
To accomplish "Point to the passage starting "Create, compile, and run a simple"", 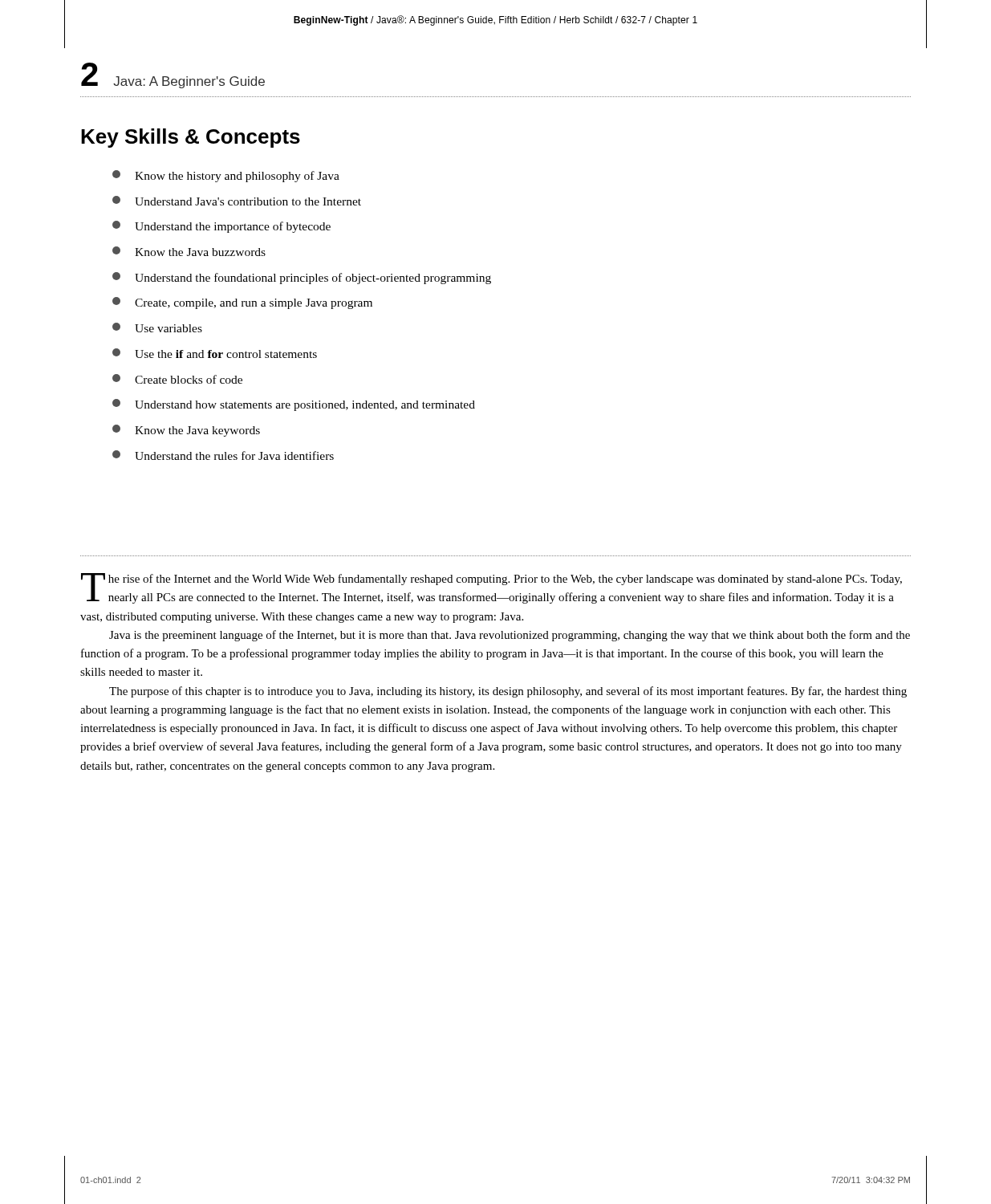I will 243,303.
